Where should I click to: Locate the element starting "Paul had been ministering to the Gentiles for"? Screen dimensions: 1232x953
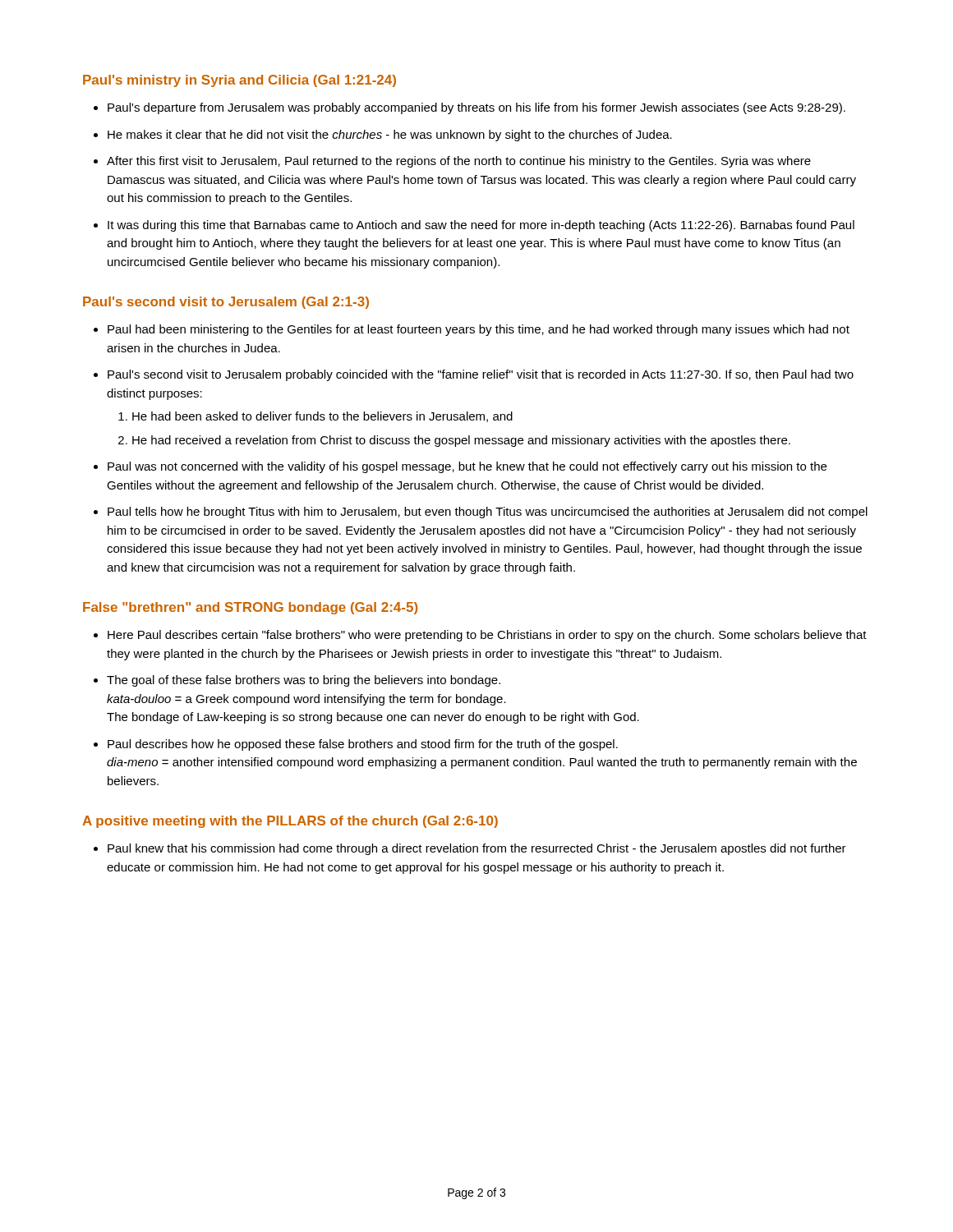coord(478,338)
